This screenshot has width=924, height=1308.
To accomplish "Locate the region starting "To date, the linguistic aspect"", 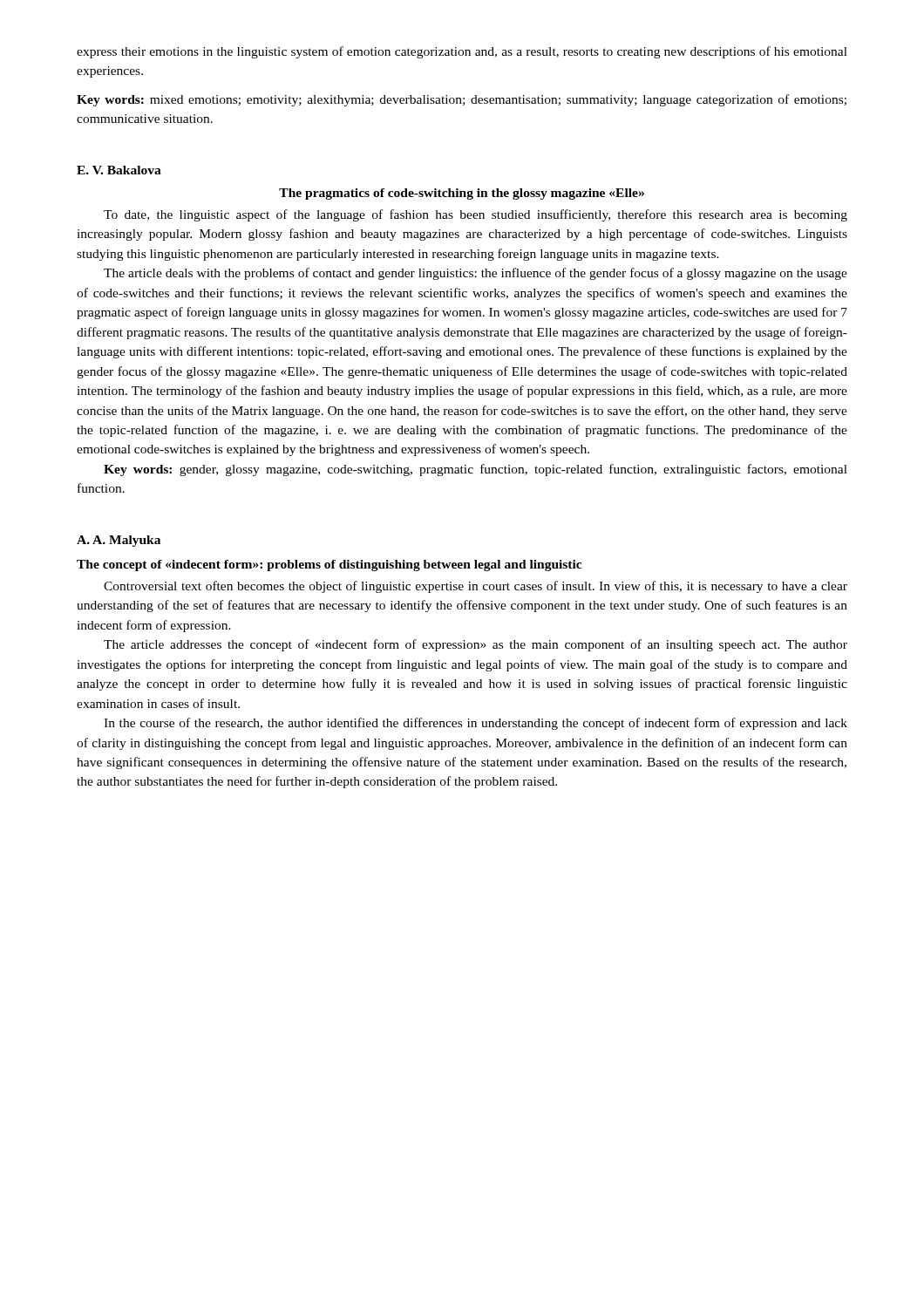I will (462, 234).
